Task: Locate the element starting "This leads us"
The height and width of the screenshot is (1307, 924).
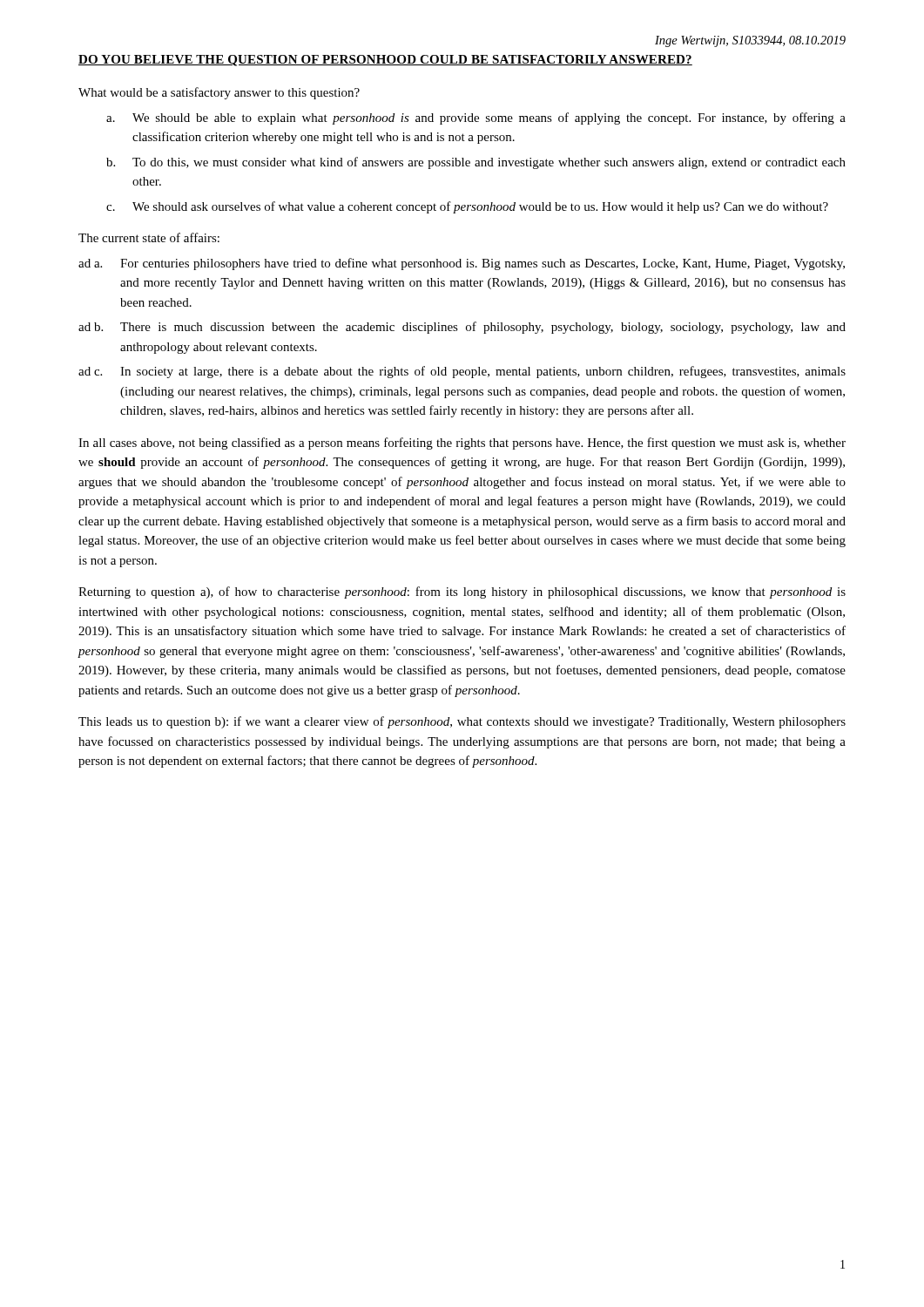Action: 462,741
